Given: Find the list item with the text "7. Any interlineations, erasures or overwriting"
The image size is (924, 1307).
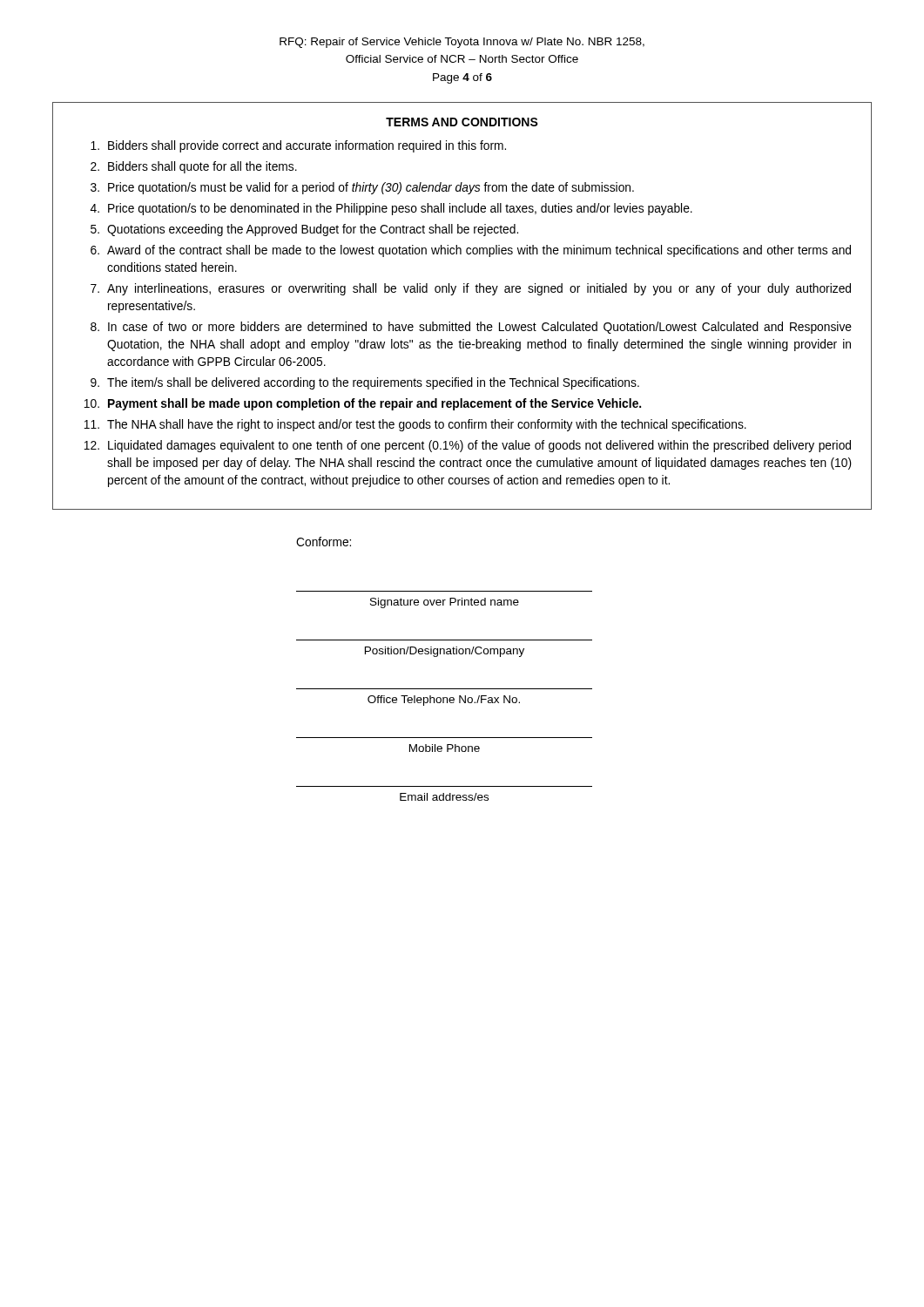Looking at the screenshot, I should (x=462, y=298).
